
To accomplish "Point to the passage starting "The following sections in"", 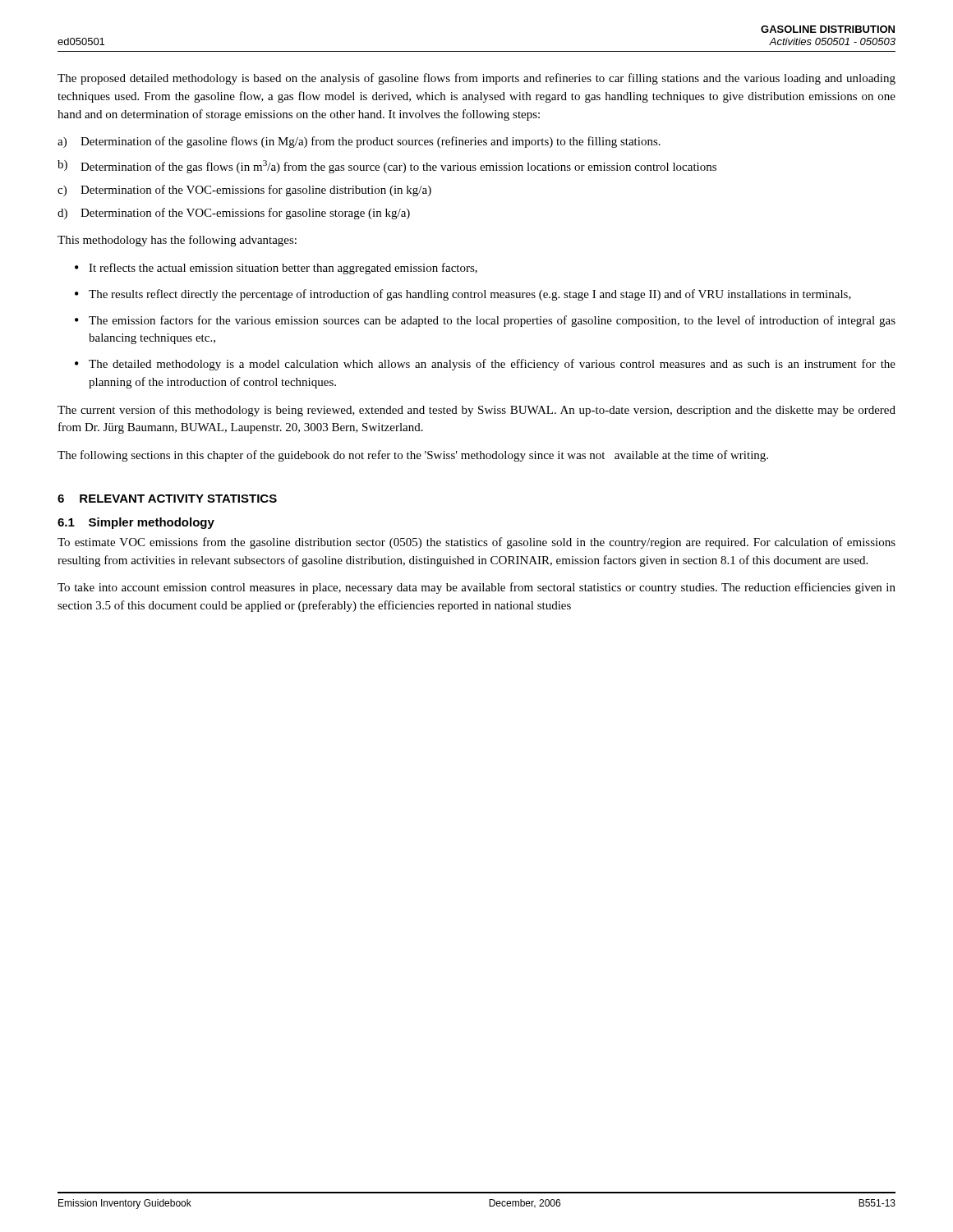I will (x=476, y=456).
